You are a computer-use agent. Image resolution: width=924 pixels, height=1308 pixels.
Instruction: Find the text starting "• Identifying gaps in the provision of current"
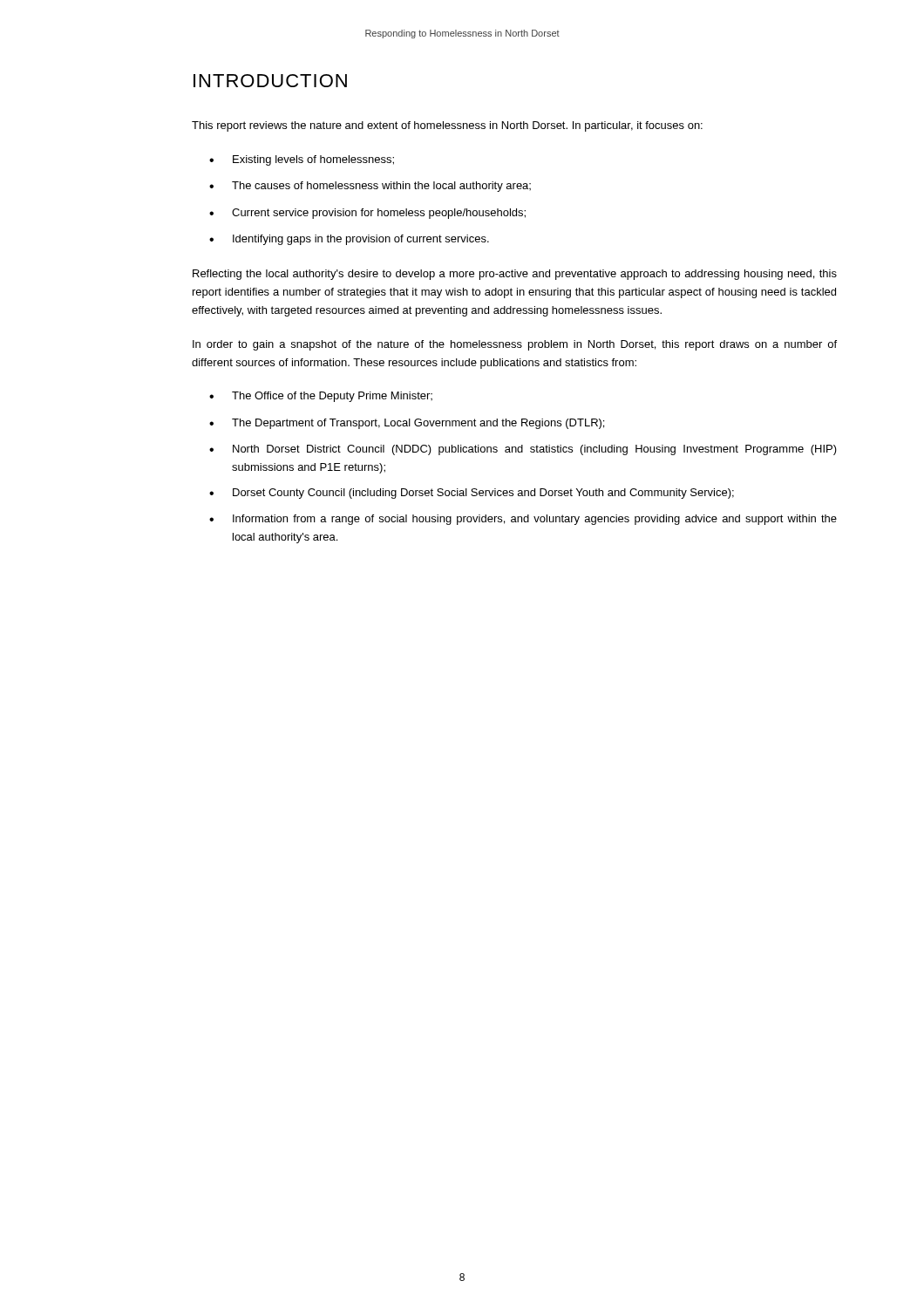pyautogui.click(x=349, y=240)
